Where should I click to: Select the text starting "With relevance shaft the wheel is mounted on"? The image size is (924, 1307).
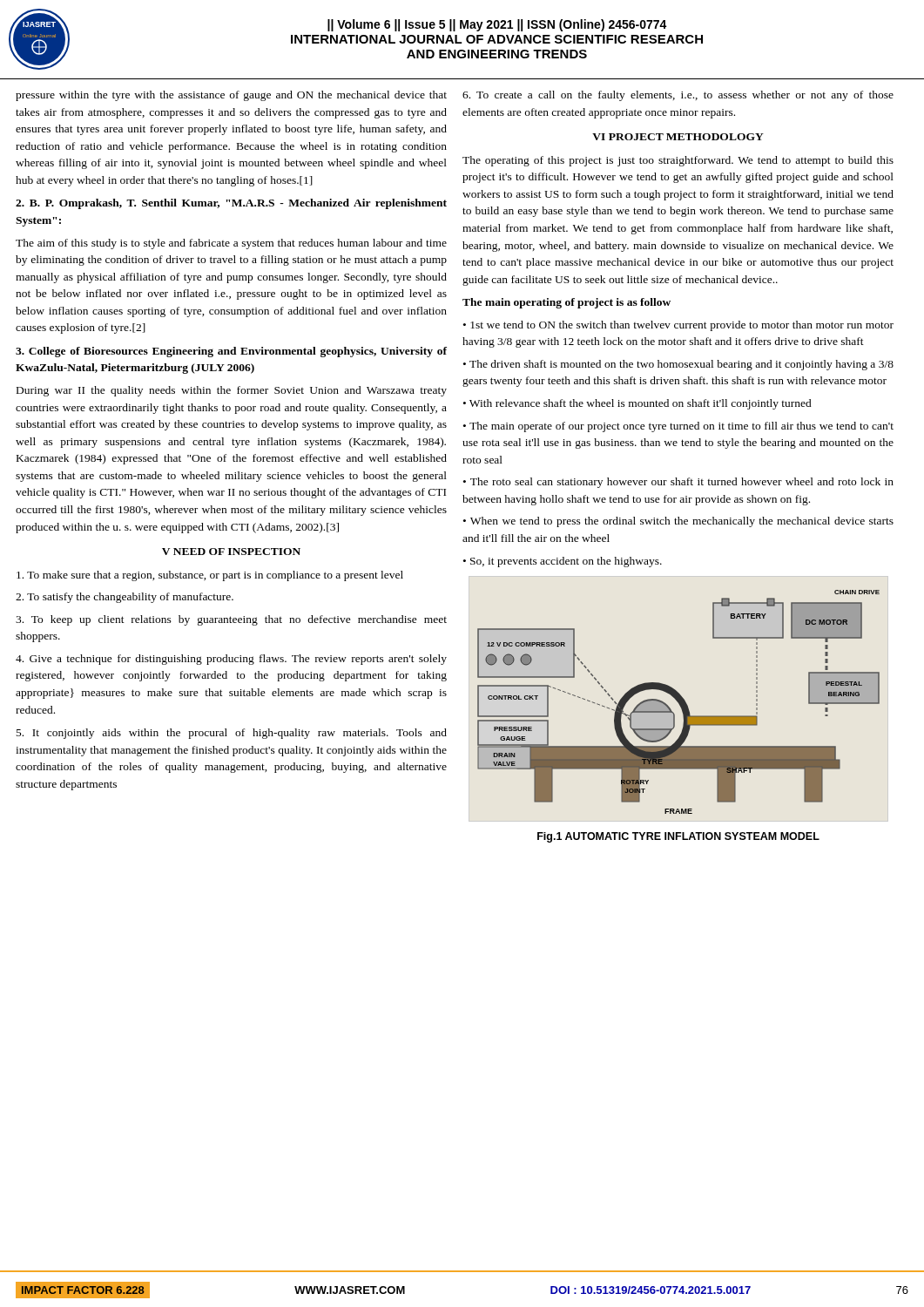pyautogui.click(x=678, y=403)
